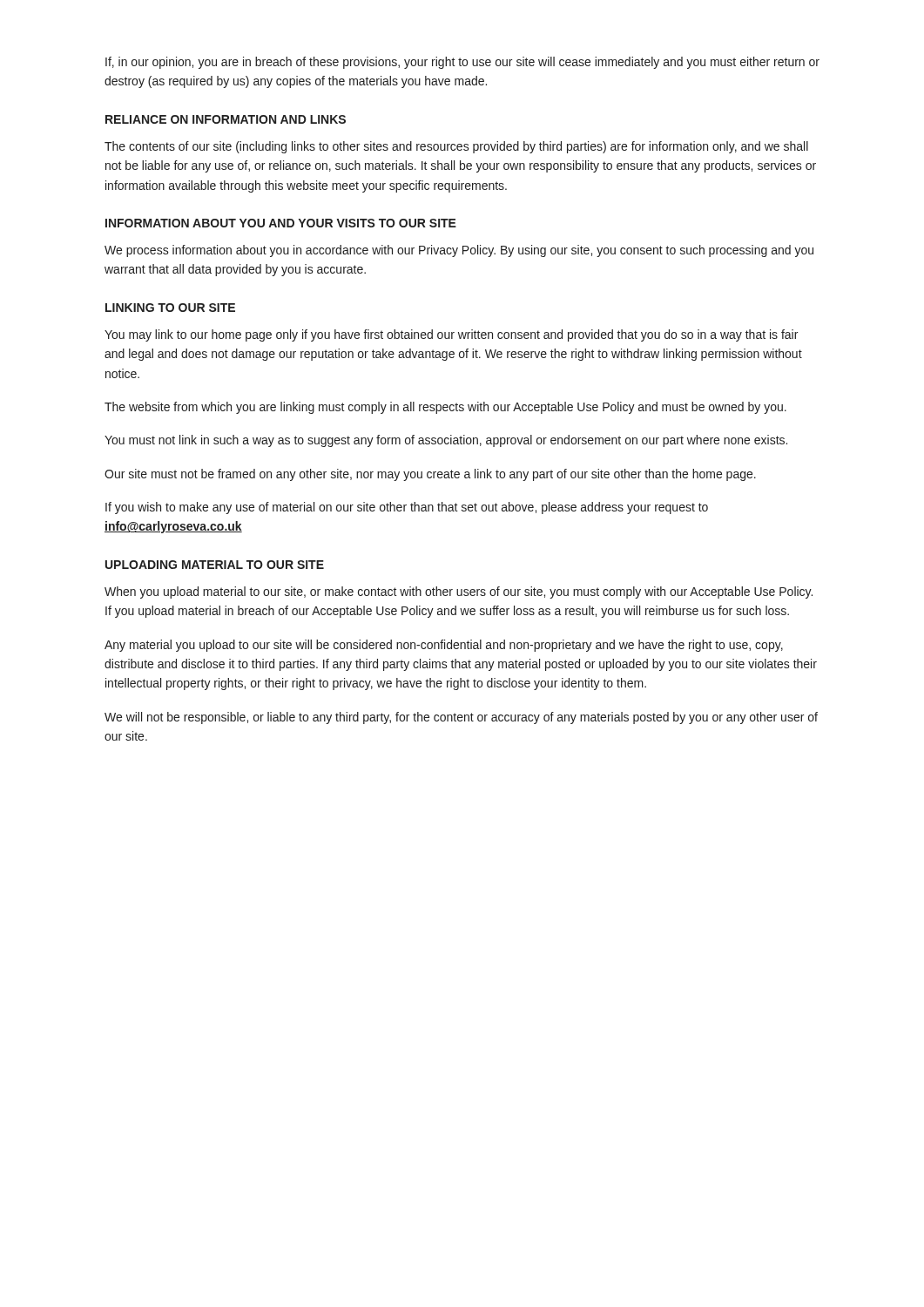Find the block on this page that starts "If you wish to make any"
Viewport: 924px width, 1307px height.
406,517
